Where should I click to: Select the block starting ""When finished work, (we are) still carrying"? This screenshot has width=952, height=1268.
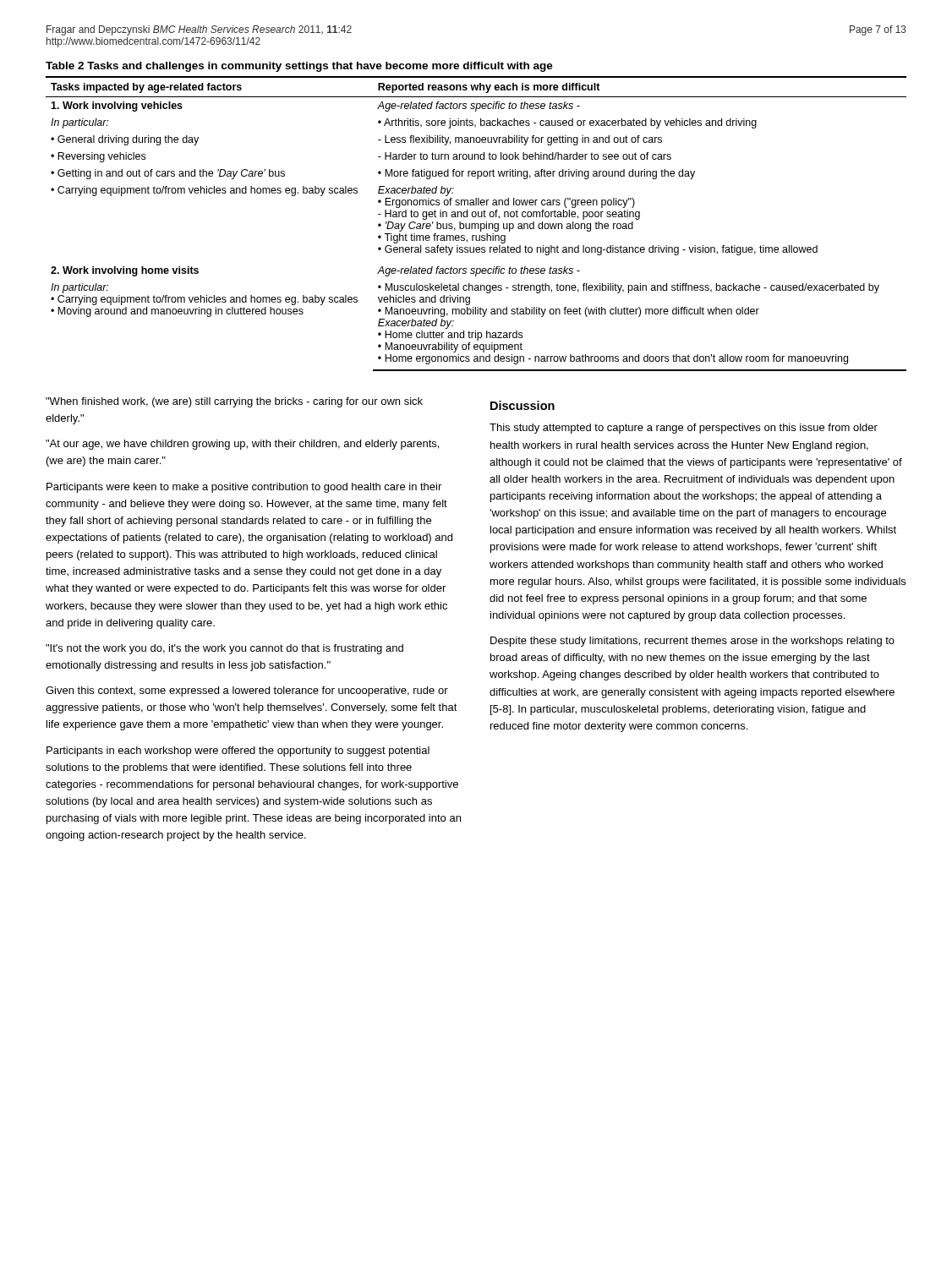coord(234,410)
